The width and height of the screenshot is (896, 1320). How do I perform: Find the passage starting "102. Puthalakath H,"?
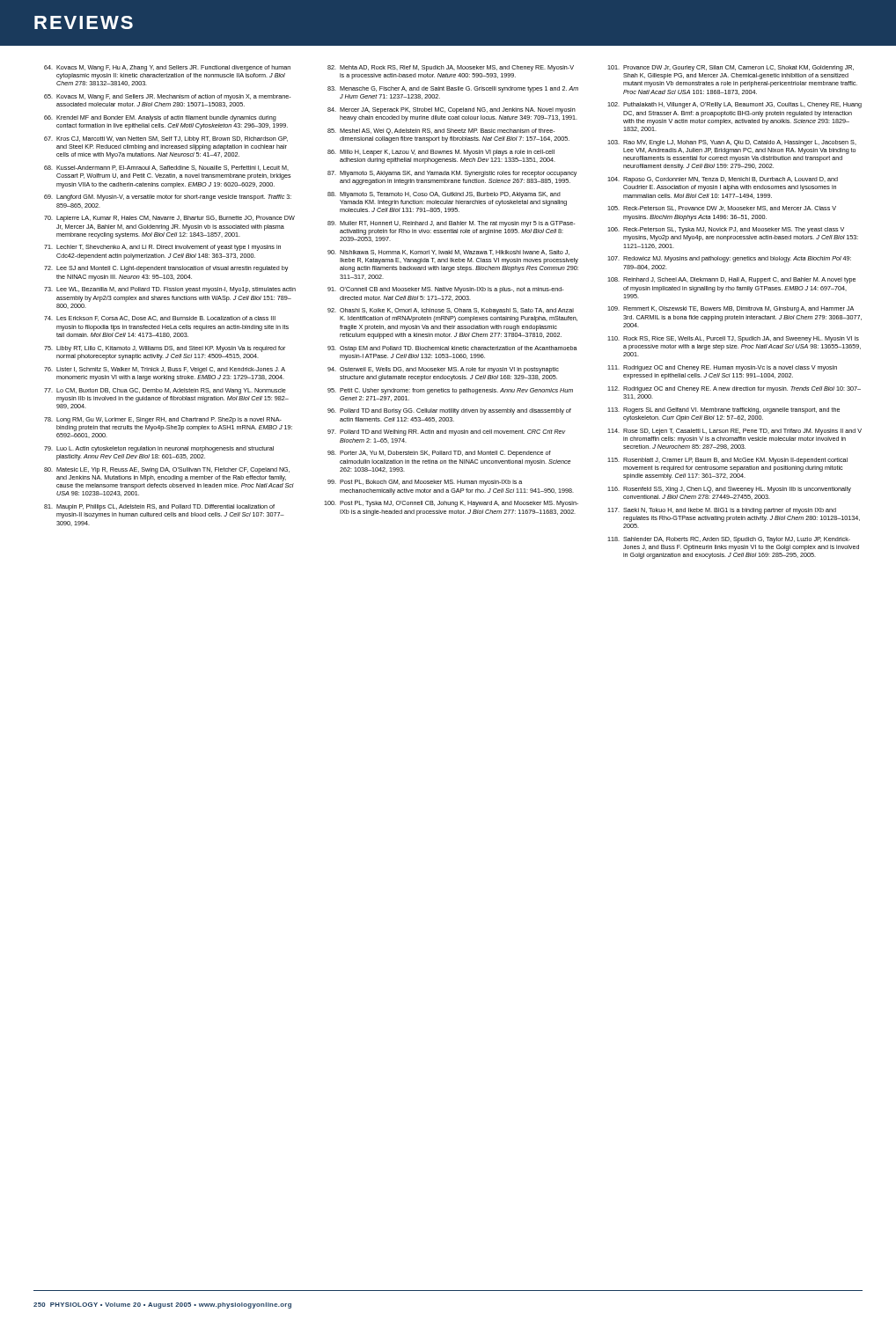(731, 117)
